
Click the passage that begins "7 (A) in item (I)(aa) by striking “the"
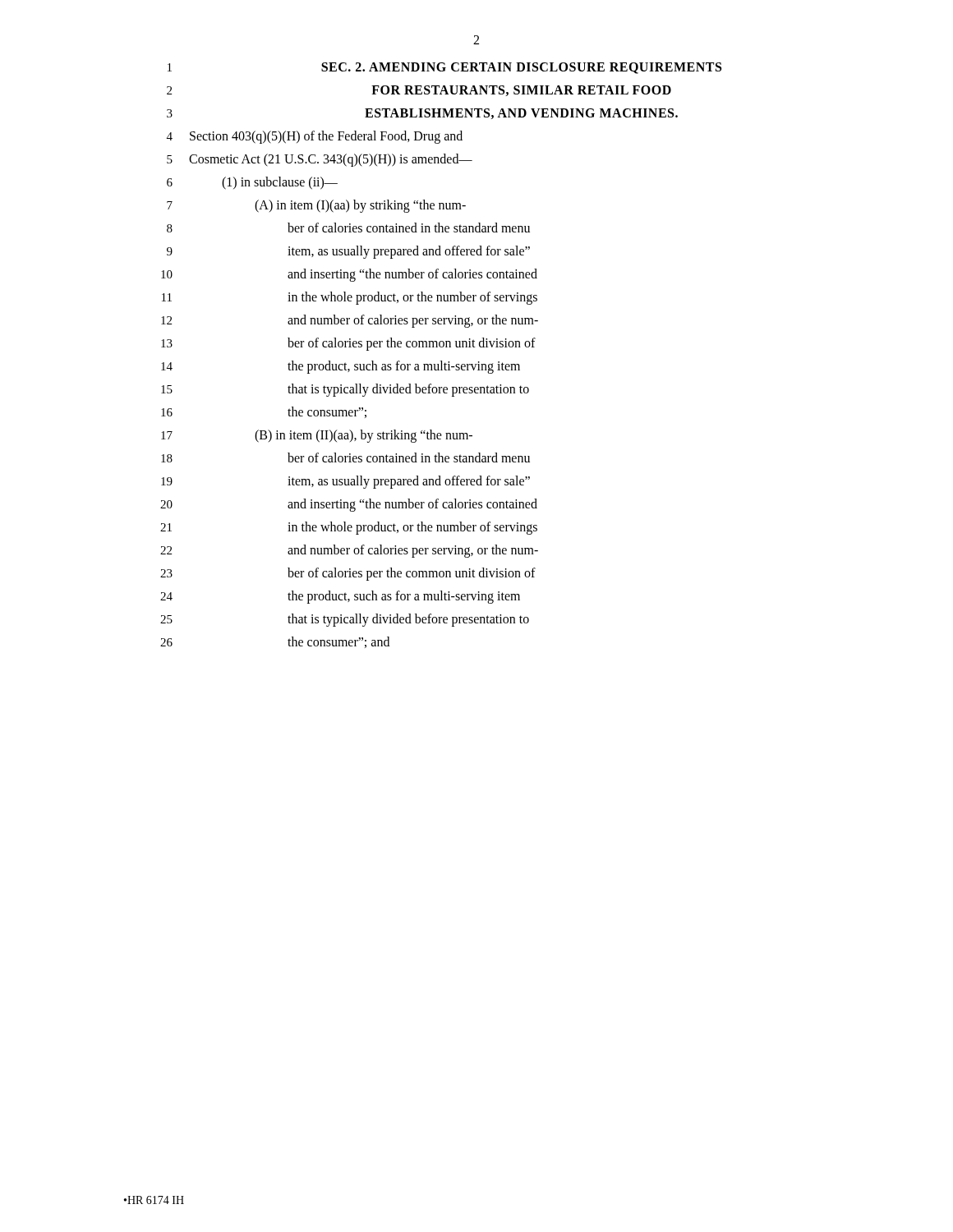point(316,206)
